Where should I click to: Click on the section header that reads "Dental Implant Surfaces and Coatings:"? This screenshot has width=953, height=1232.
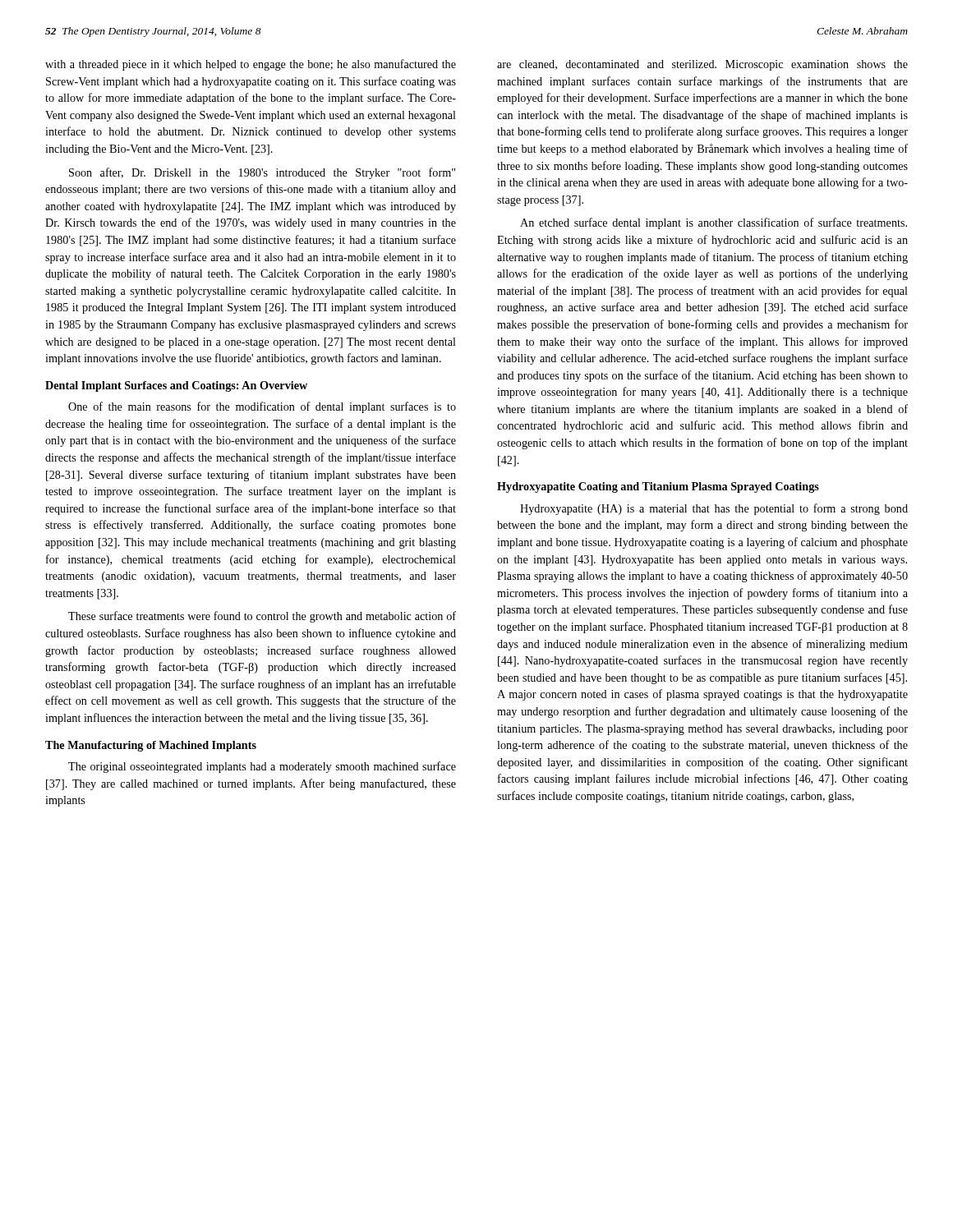(x=251, y=385)
